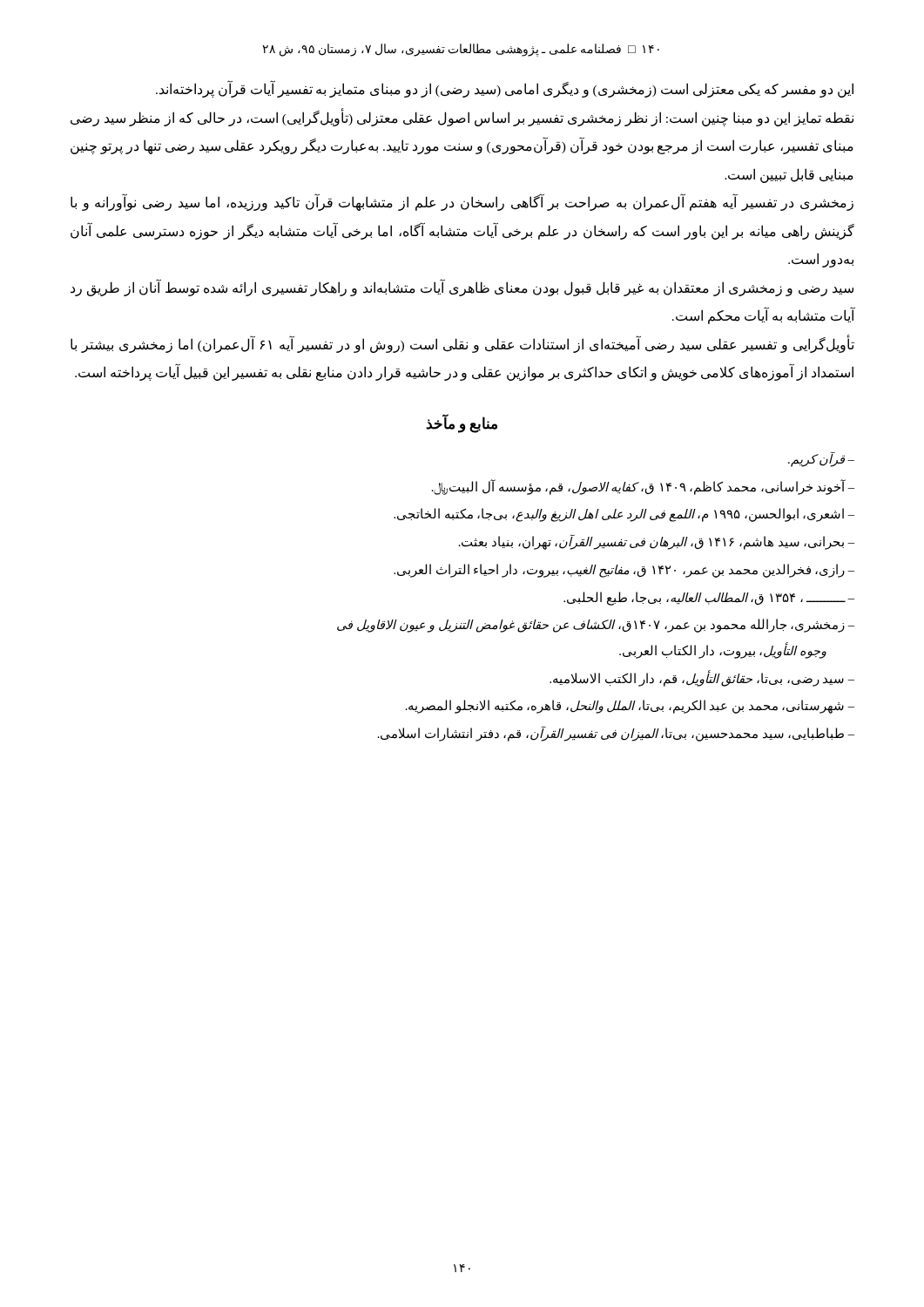Where is the passage that starts "– بحرانی، سید هاشم، ۱۴۱۶ ق، البرهان فی"?
Viewport: 924px width, 1307px height.
click(x=656, y=542)
